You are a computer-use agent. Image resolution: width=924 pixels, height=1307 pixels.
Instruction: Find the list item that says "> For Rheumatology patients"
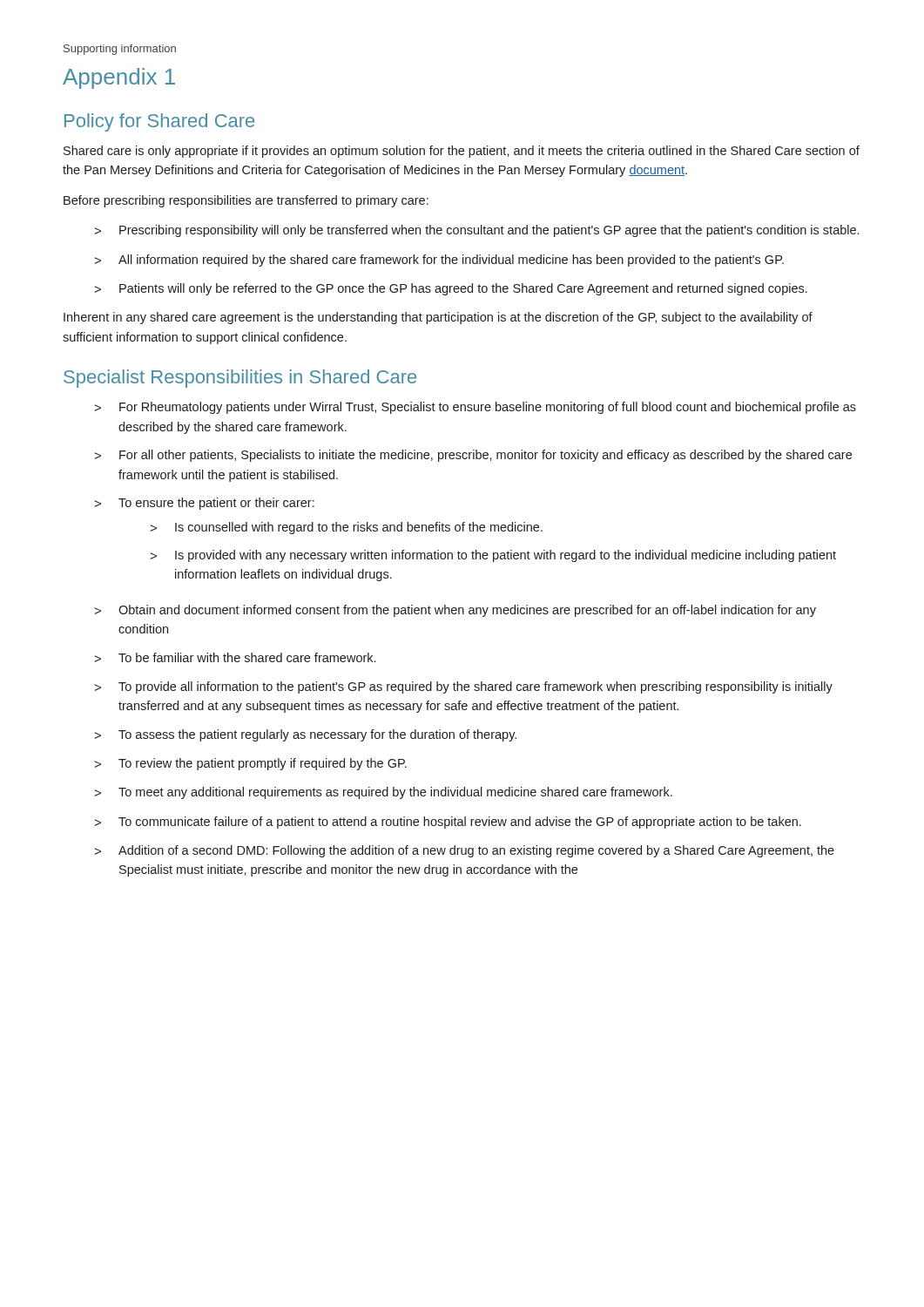[478, 417]
